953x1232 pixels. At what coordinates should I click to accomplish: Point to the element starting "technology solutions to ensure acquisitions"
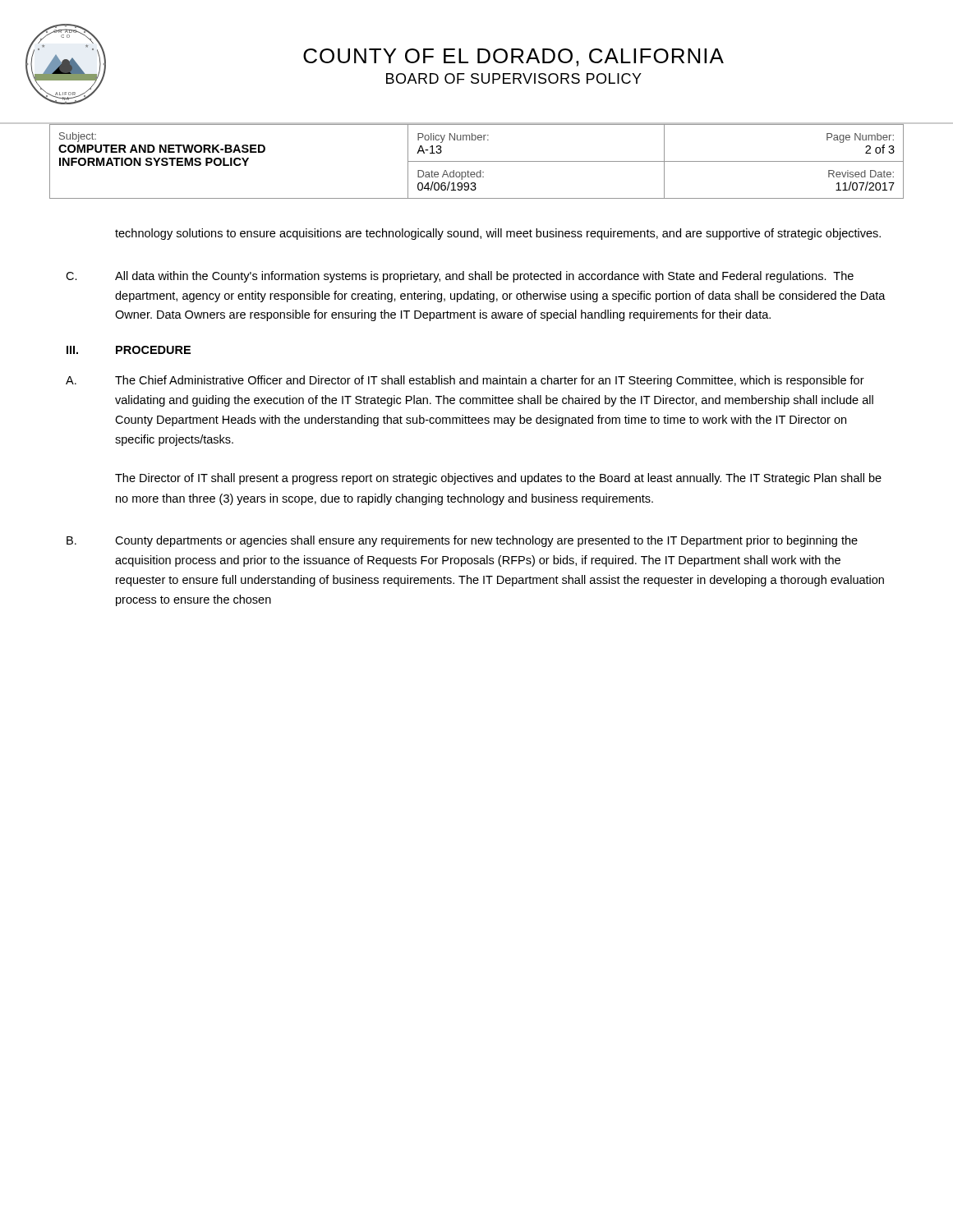click(498, 233)
